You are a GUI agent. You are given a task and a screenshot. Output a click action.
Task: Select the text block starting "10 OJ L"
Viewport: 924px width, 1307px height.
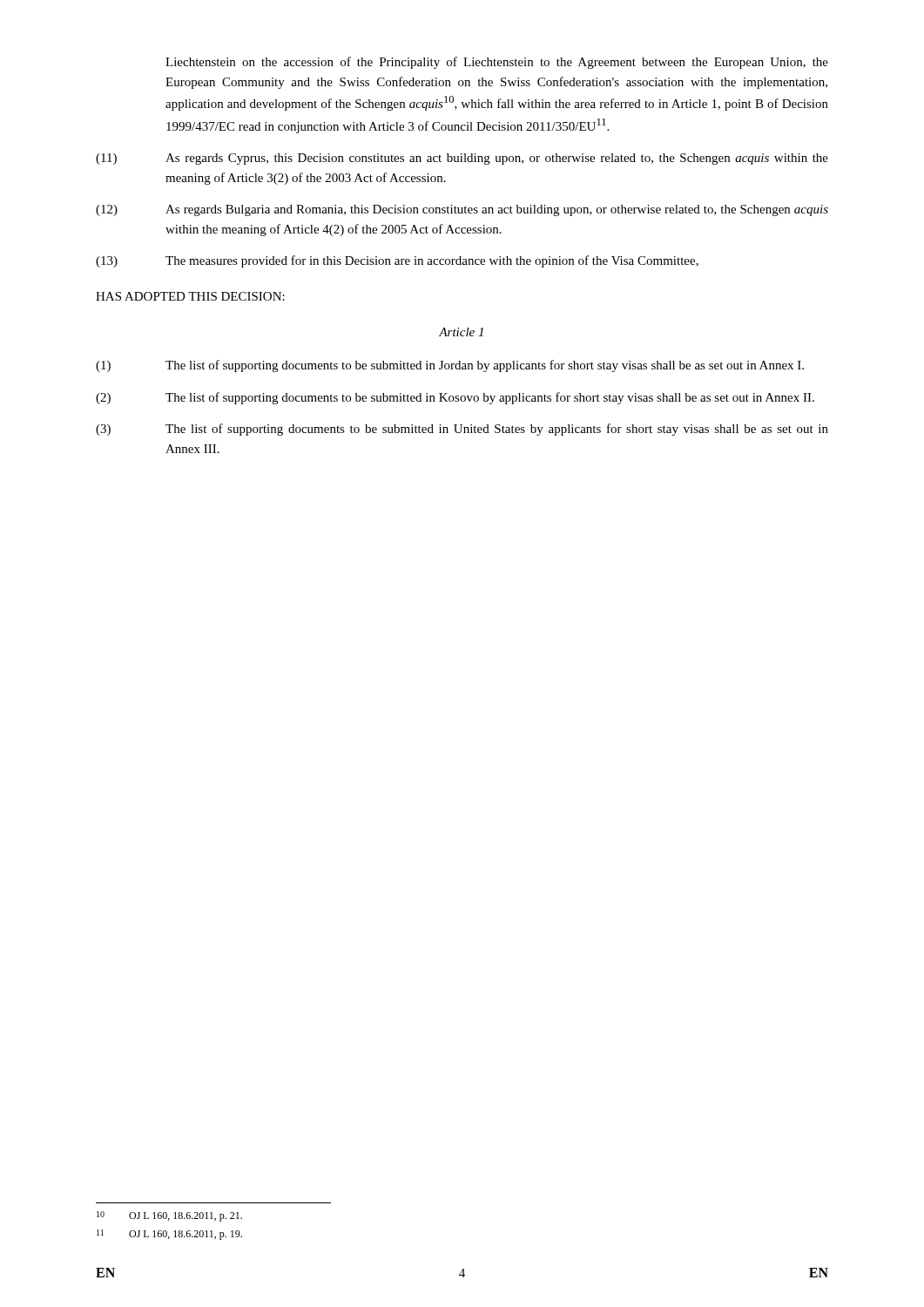point(213,1226)
